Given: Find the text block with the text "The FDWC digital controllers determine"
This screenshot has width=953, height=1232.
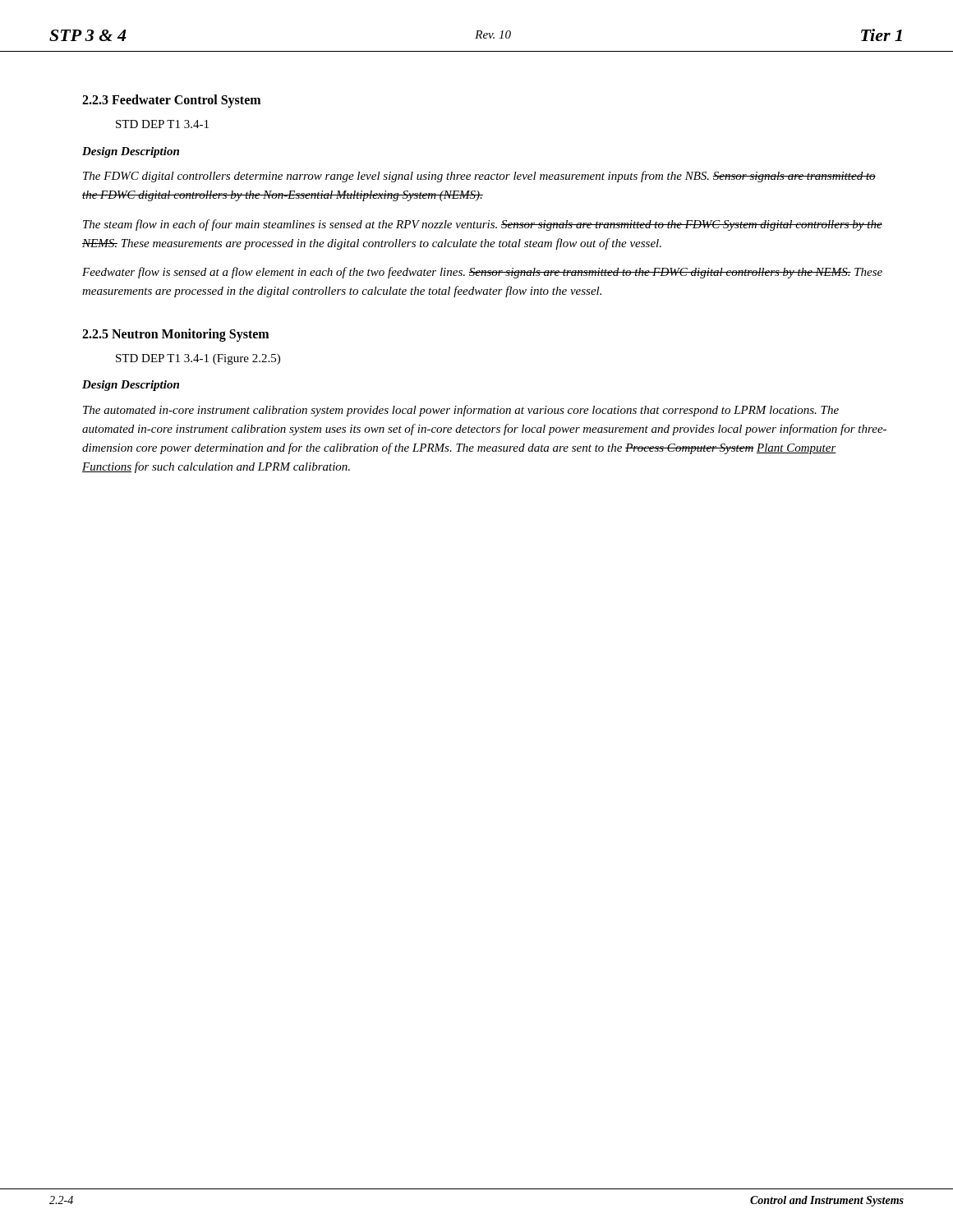Looking at the screenshot, I should pos(479,185).
